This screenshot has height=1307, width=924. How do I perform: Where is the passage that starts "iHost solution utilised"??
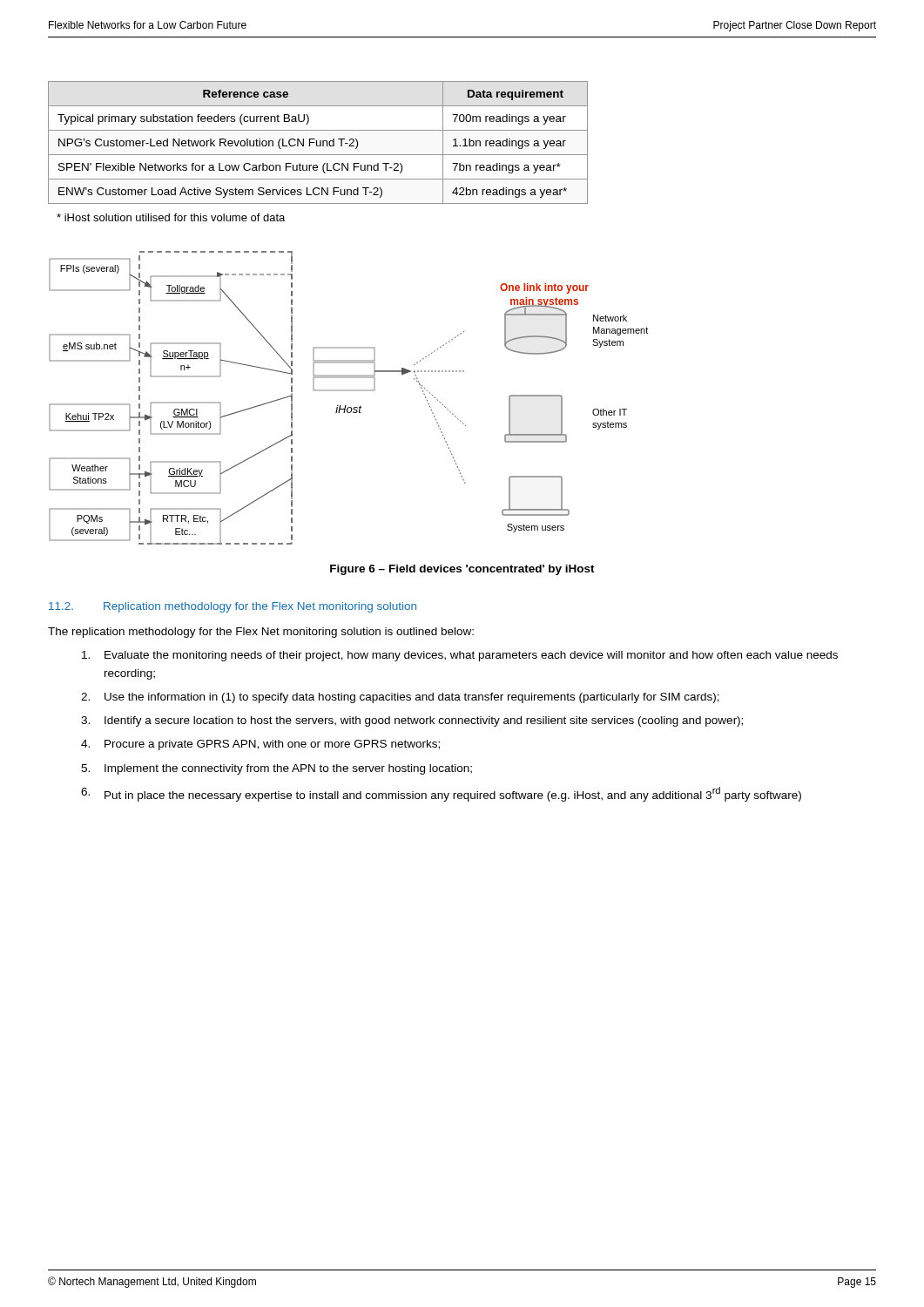(171, 217)
